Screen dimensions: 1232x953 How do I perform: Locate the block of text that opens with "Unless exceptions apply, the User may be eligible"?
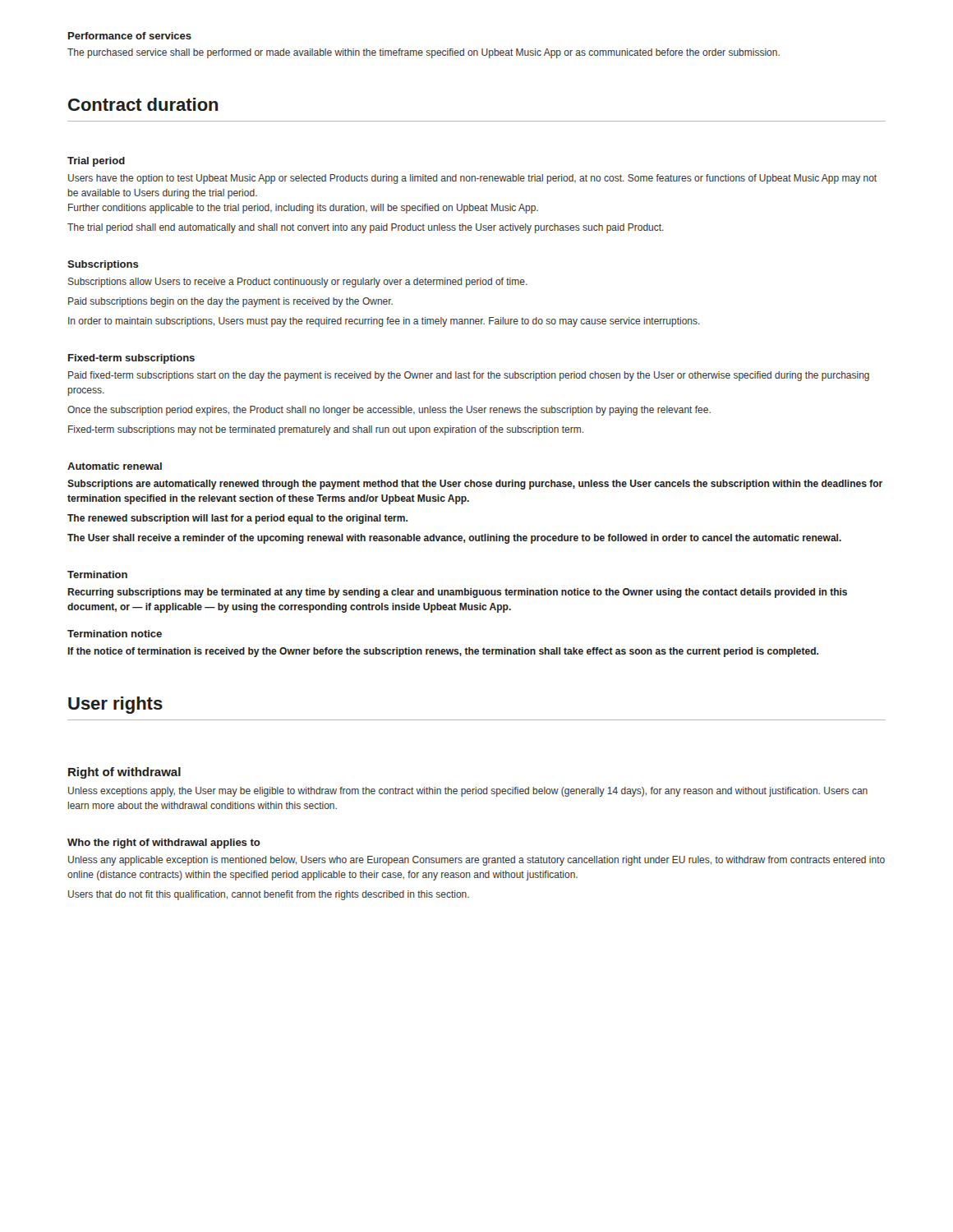click(468, 798)
